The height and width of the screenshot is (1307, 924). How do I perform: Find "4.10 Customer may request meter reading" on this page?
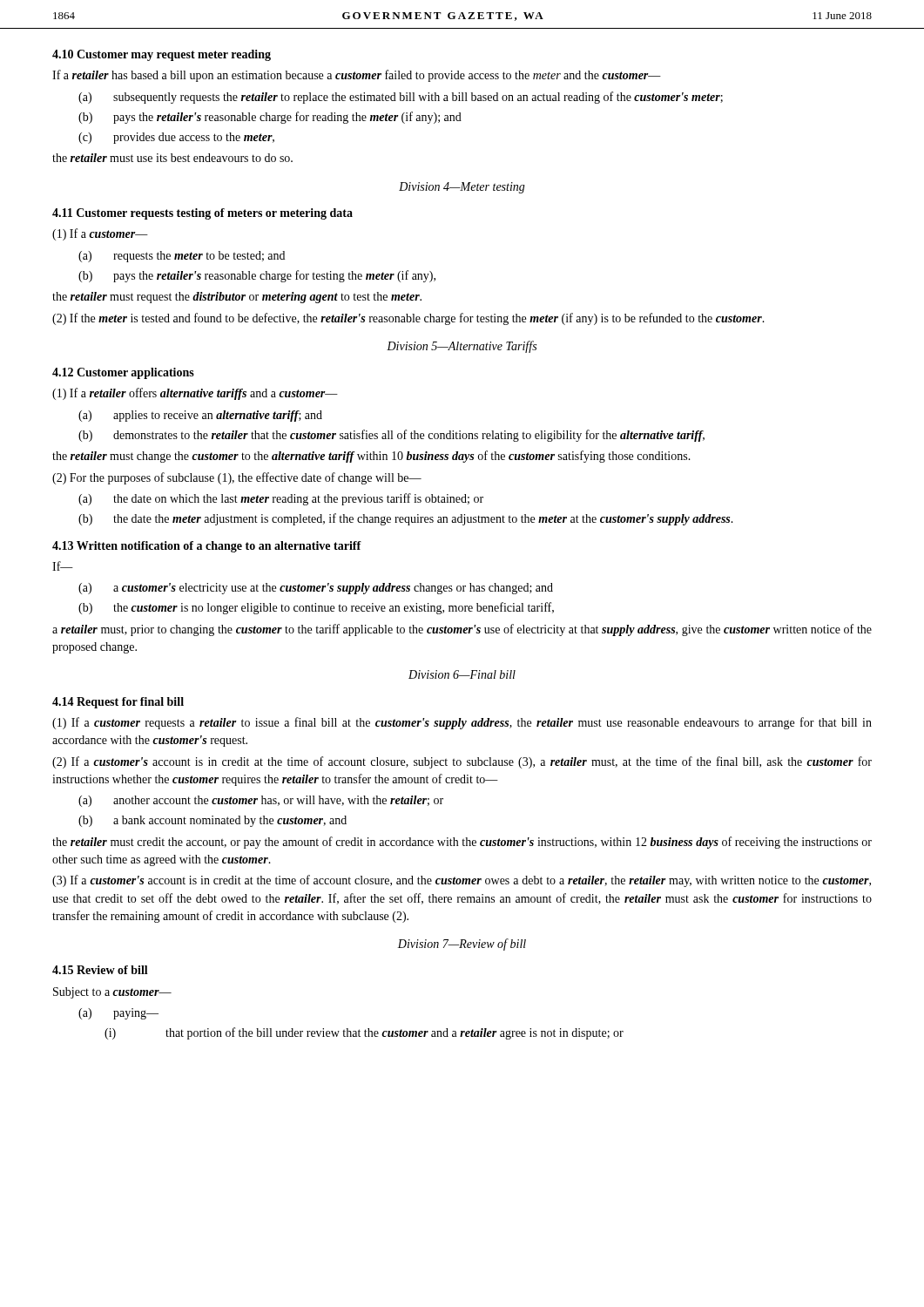coord(162,55)
